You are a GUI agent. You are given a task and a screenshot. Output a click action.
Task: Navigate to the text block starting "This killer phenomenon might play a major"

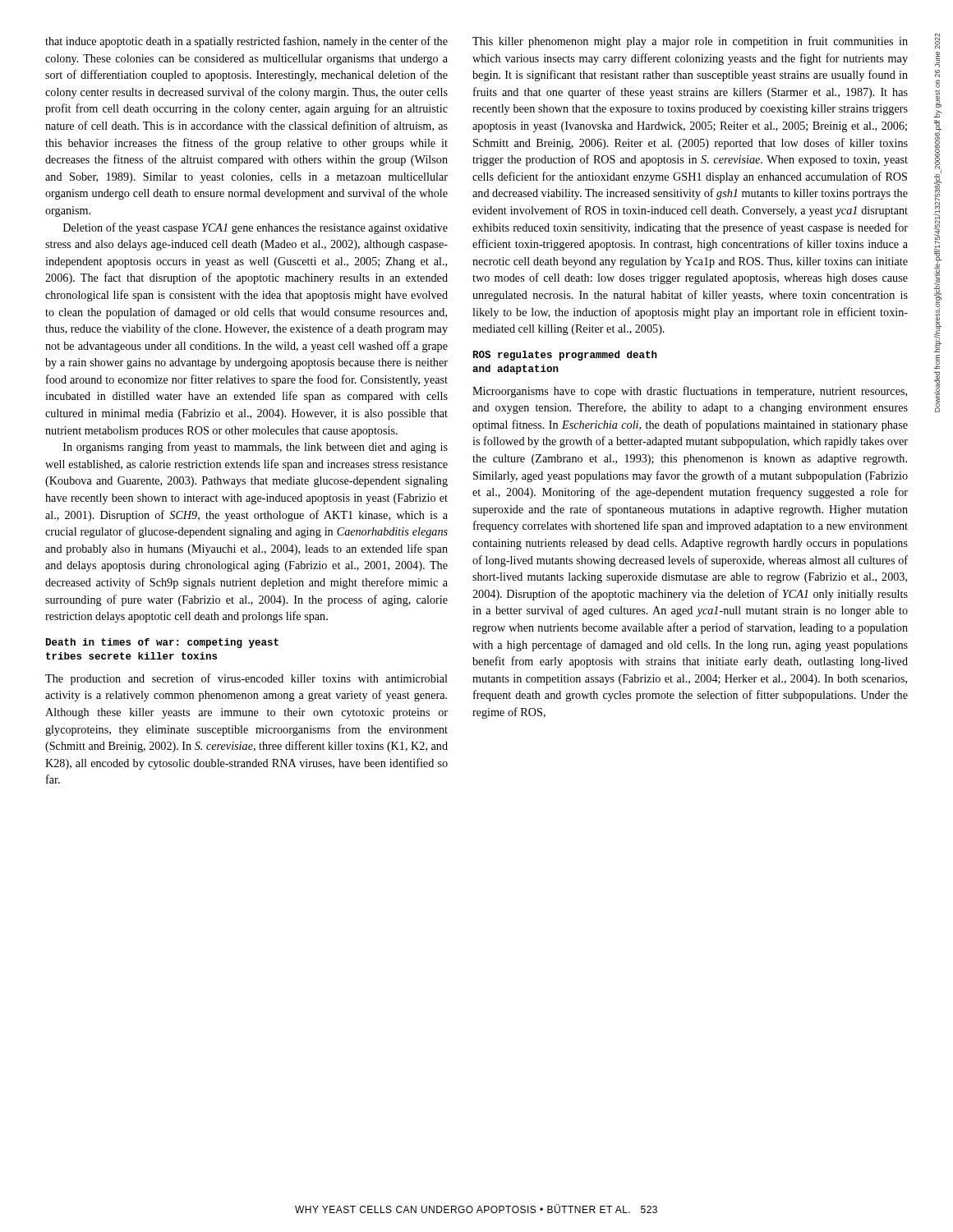pyautogui.click(x=690, y=185)
